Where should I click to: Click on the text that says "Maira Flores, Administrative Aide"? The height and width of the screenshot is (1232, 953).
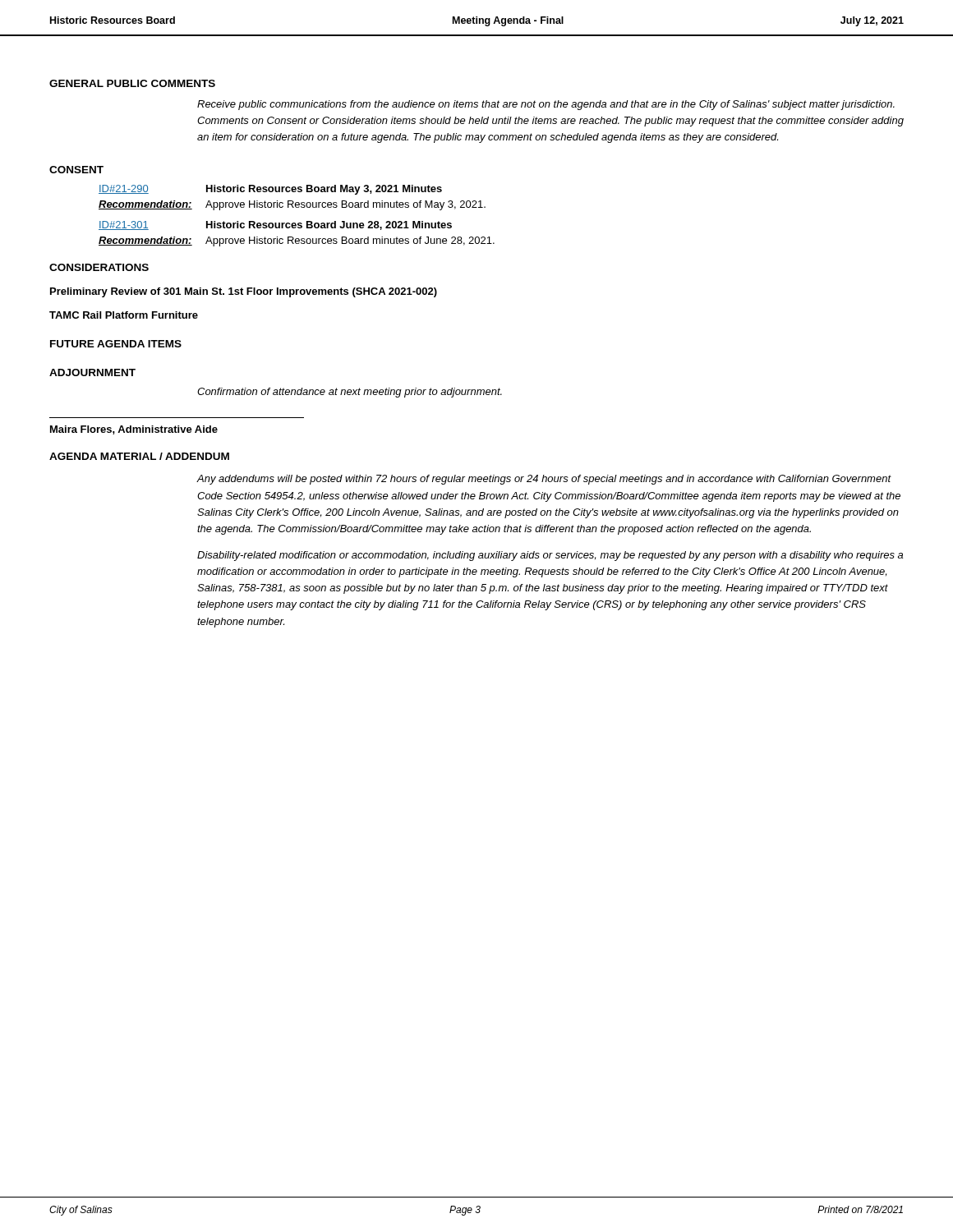point(133,429)
